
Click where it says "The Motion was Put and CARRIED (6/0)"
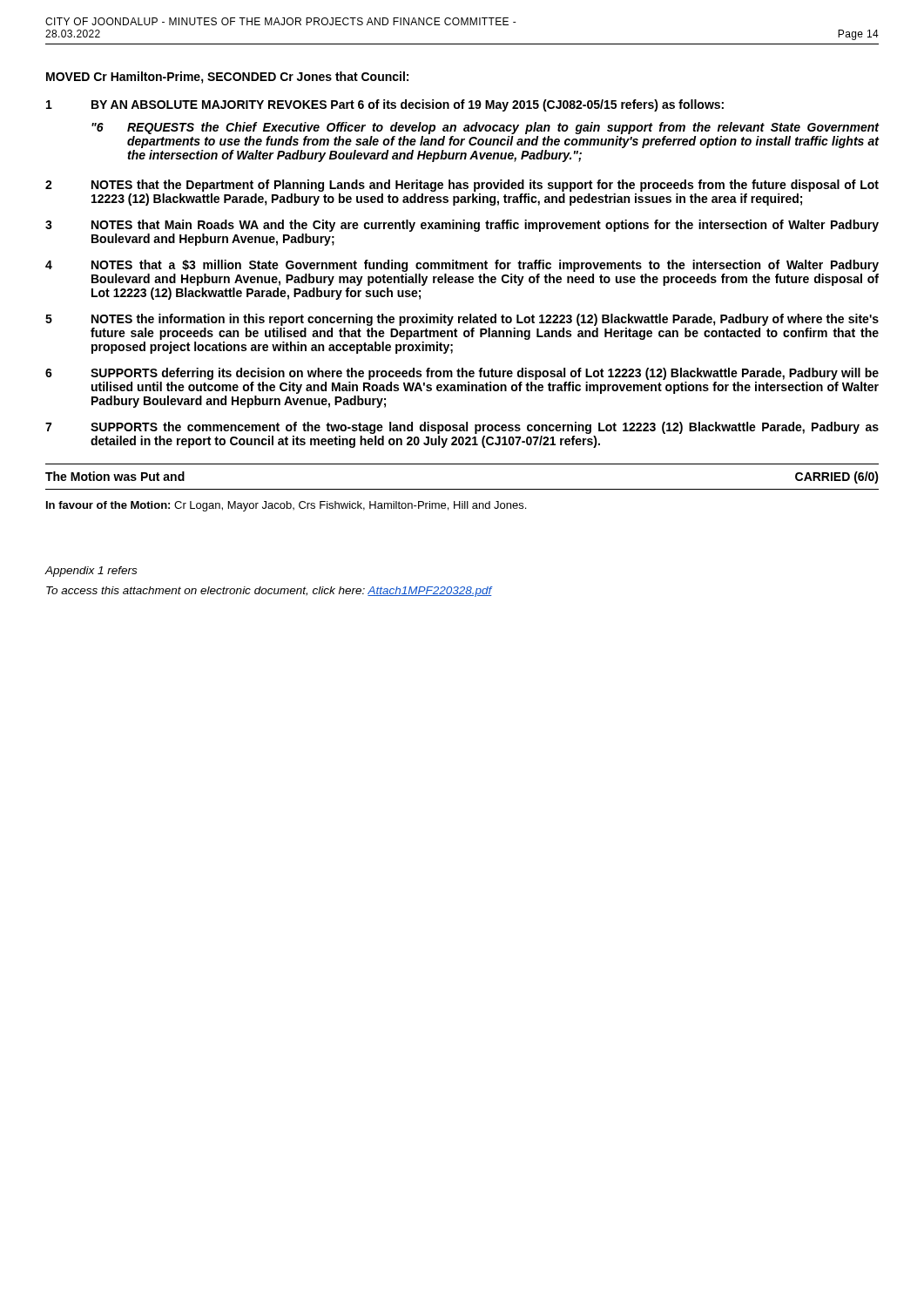462,477
